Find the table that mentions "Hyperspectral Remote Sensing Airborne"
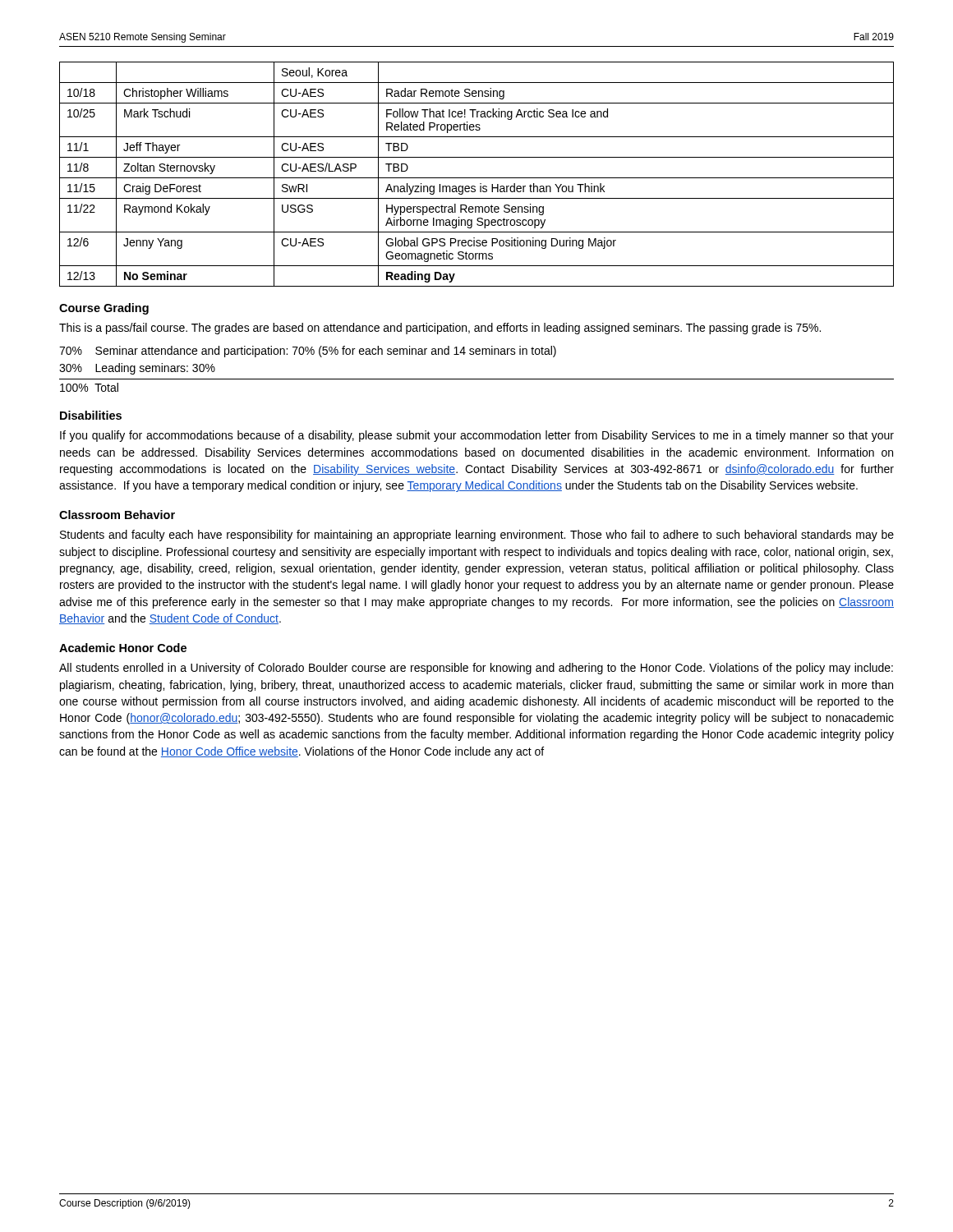The image size is (953, 1232). coord(476,174)
